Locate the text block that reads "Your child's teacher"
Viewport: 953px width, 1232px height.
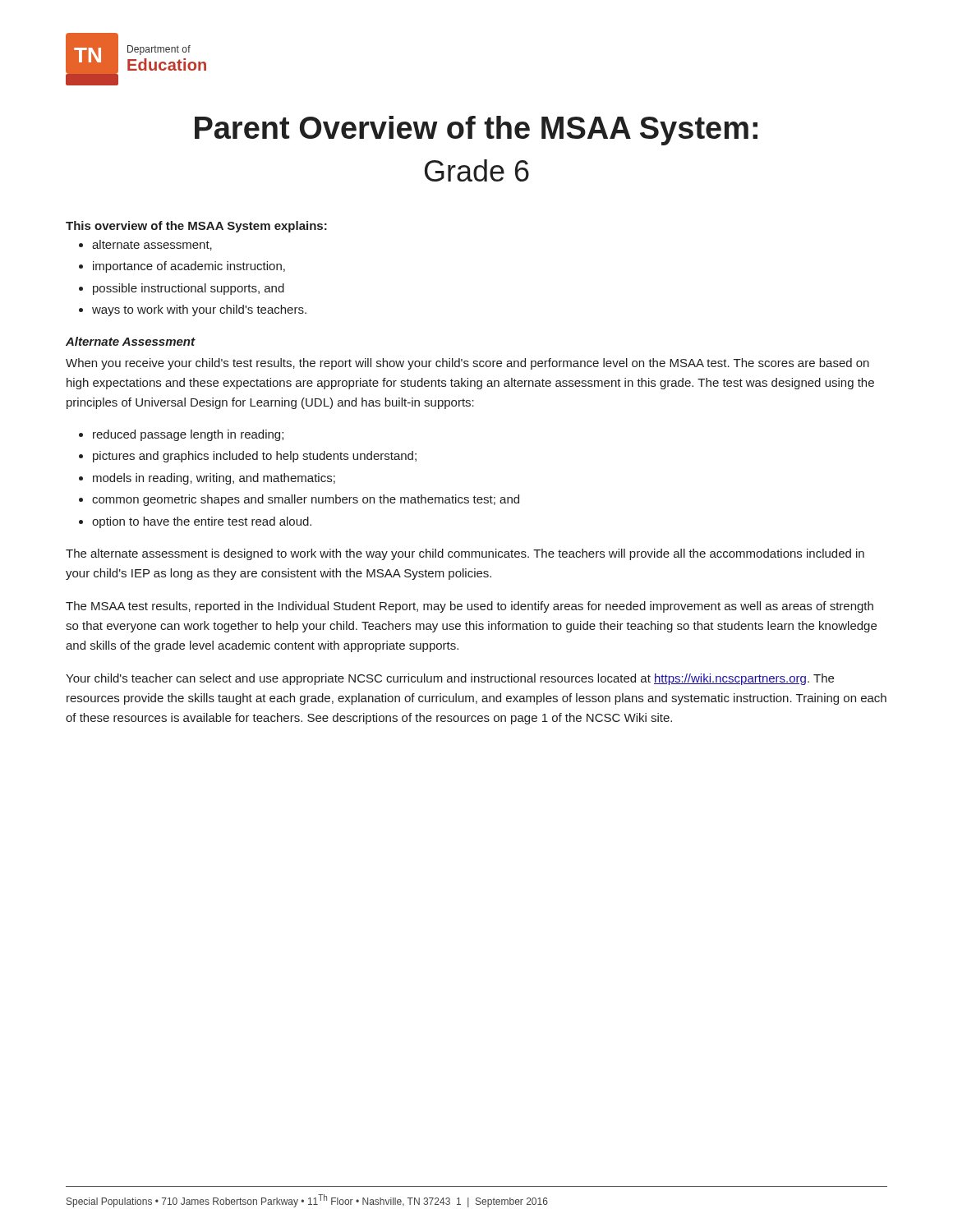(476, 698)
